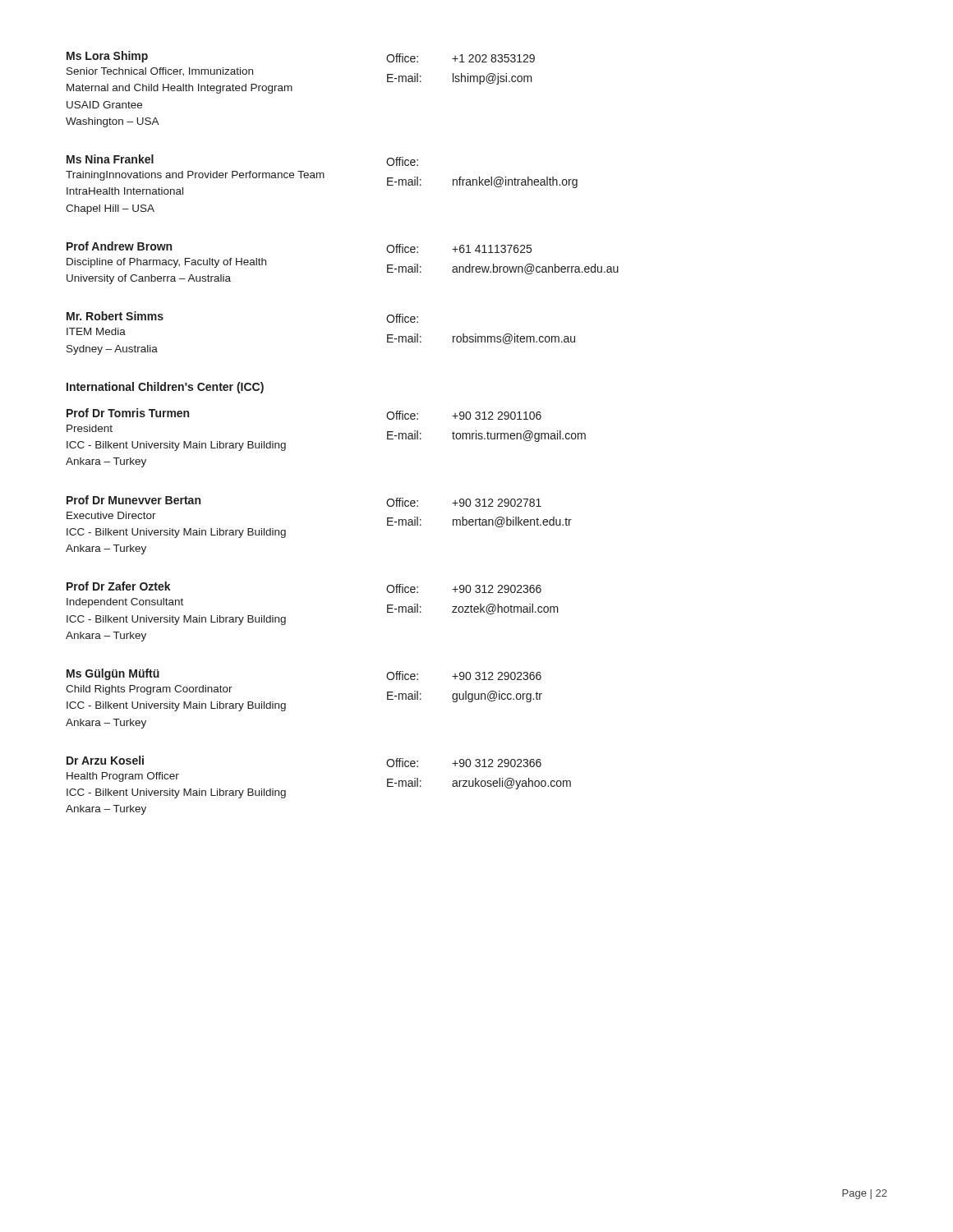The height and width of the screenshot is (1232, 953).
Task: Find the text block containing "Prof Andrew Brown Discipline of Pharmacy, Faculty"
Action: click(x=476, y=263)
